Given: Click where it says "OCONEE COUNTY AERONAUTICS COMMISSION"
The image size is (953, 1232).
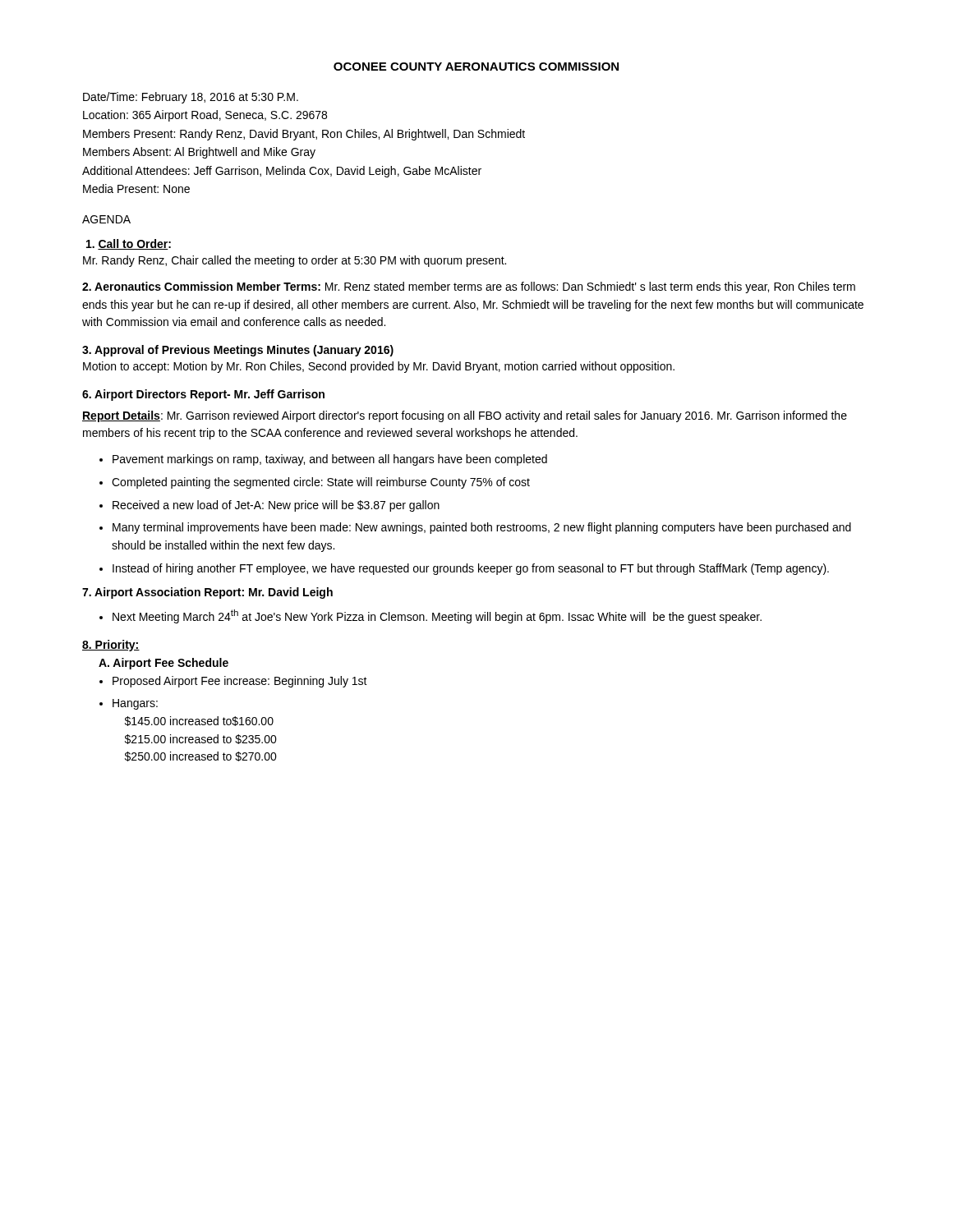Looking at the screenshot, I should [476, 66].
